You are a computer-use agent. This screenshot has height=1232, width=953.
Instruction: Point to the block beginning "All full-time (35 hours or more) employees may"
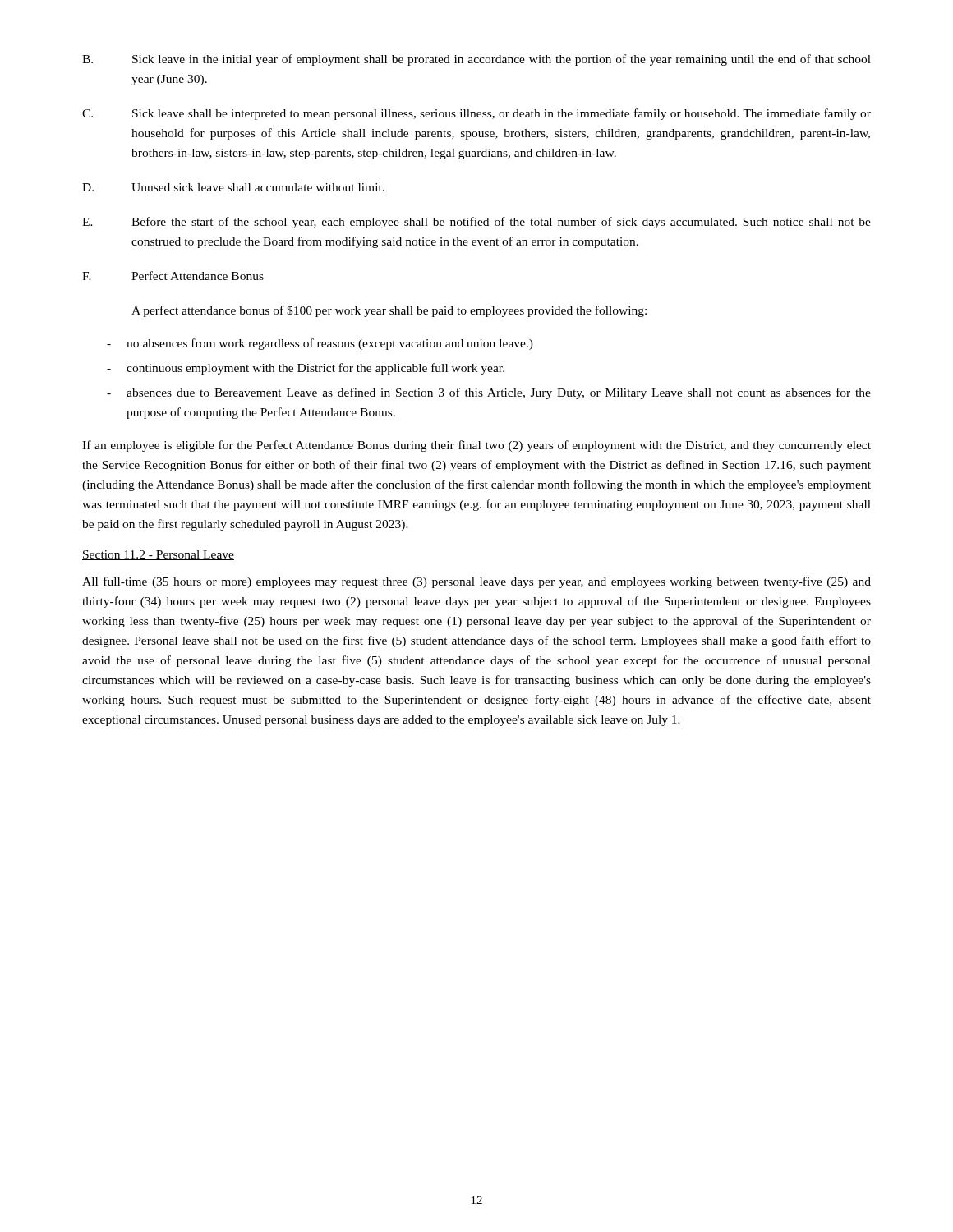[476, 650]
